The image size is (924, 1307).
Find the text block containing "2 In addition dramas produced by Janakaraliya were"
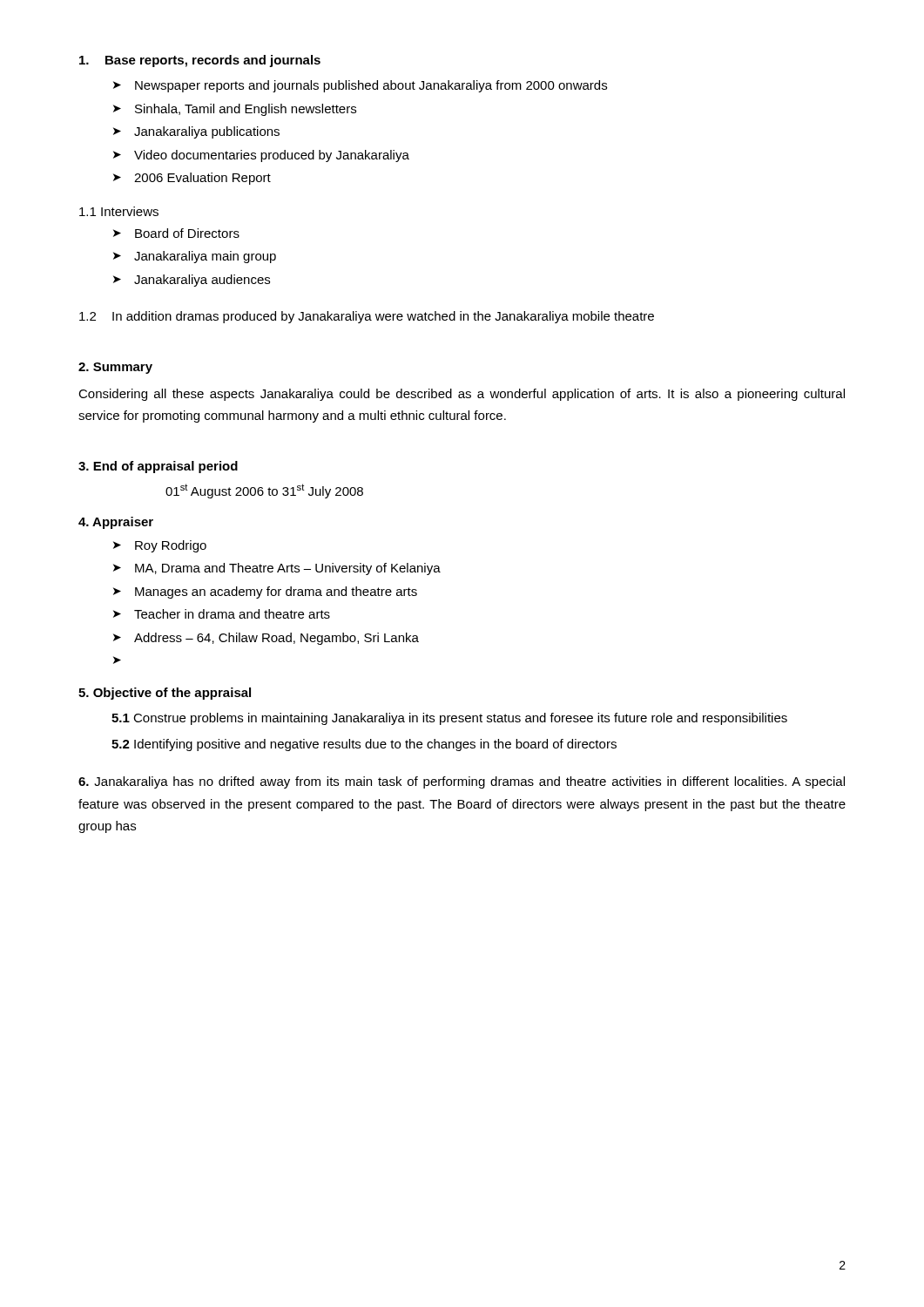(367, 316)
